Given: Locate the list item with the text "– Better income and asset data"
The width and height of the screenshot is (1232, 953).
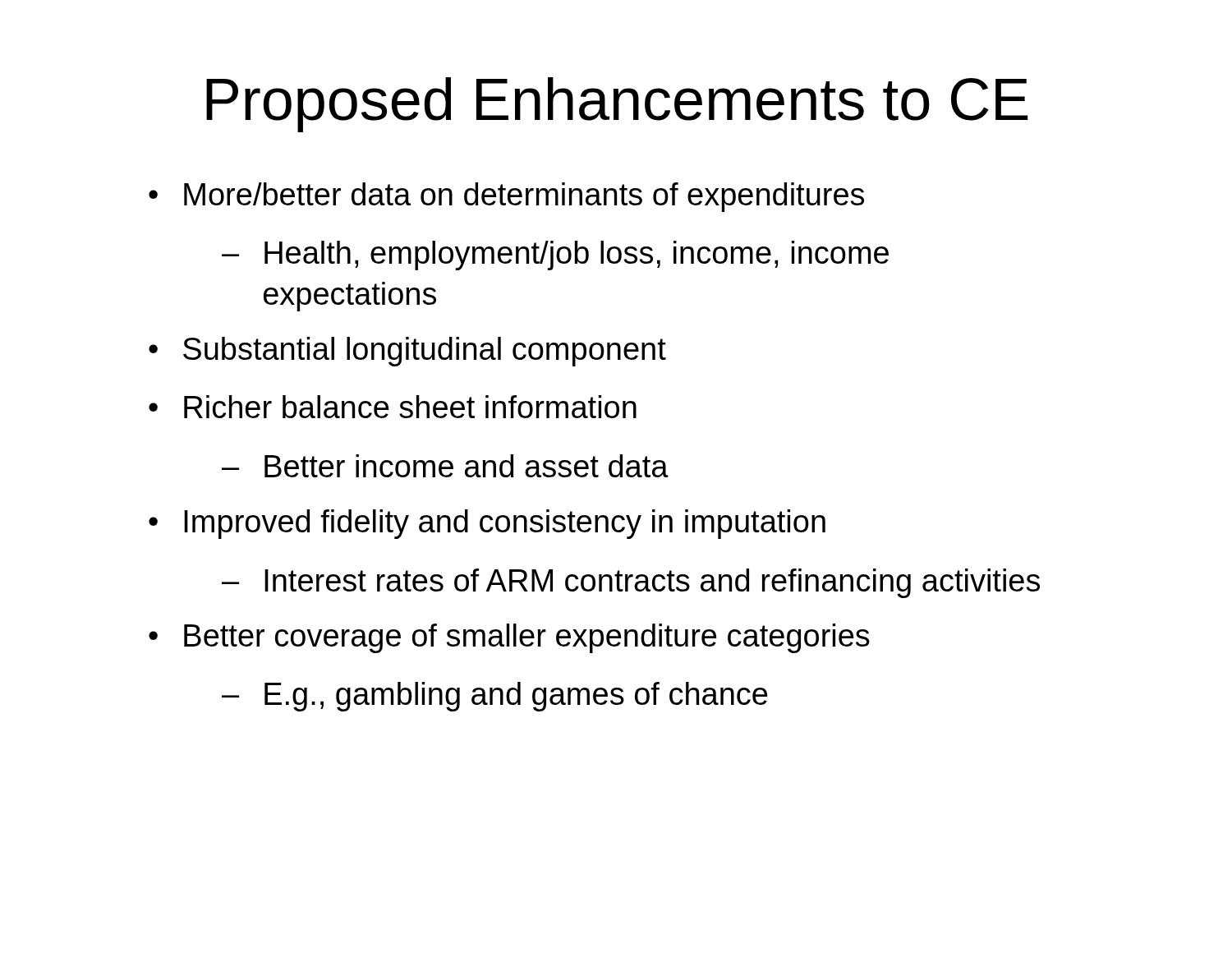Looking at the screenshot, I should point(445,467).
